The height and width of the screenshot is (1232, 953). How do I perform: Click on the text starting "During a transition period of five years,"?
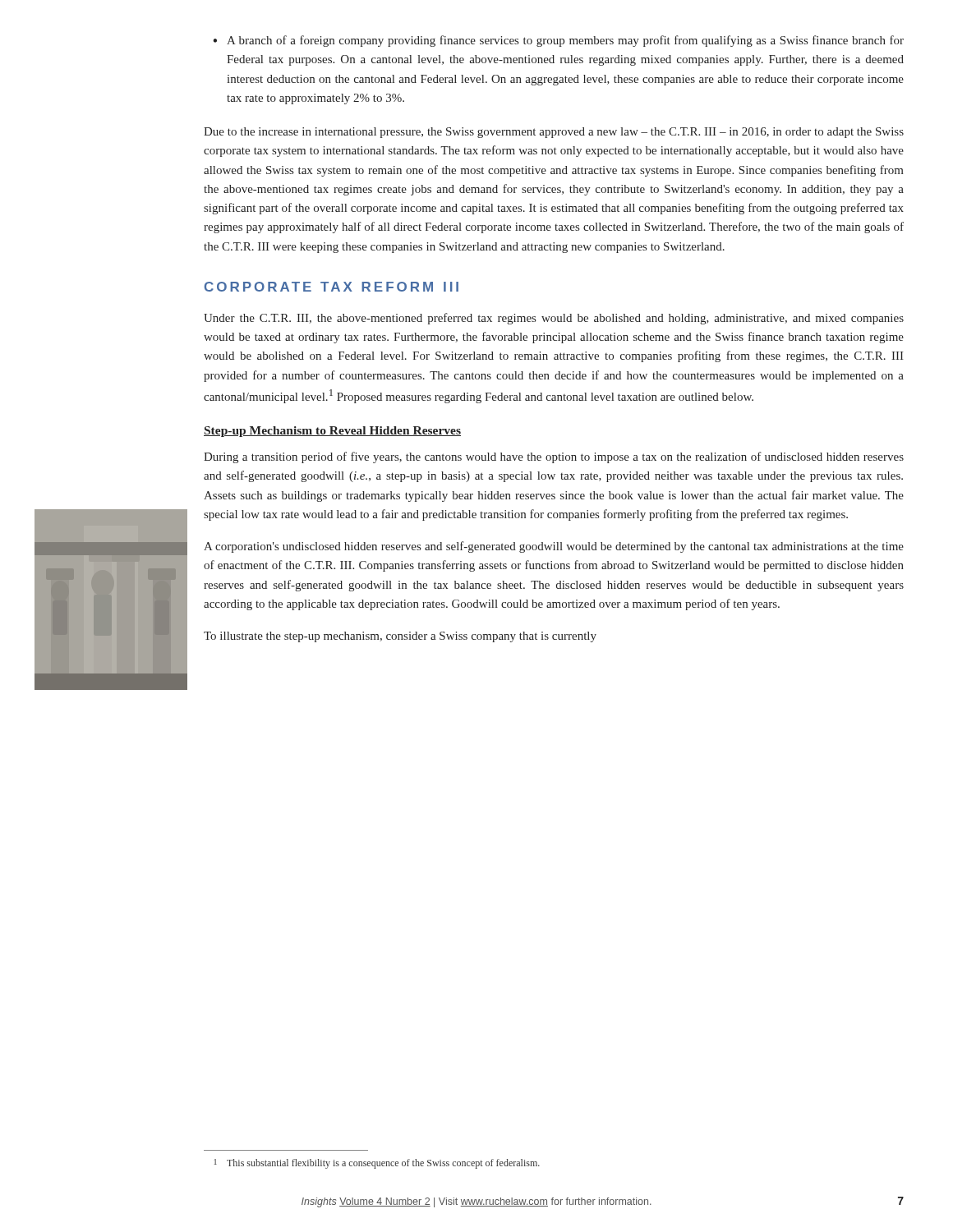[554, 485]
